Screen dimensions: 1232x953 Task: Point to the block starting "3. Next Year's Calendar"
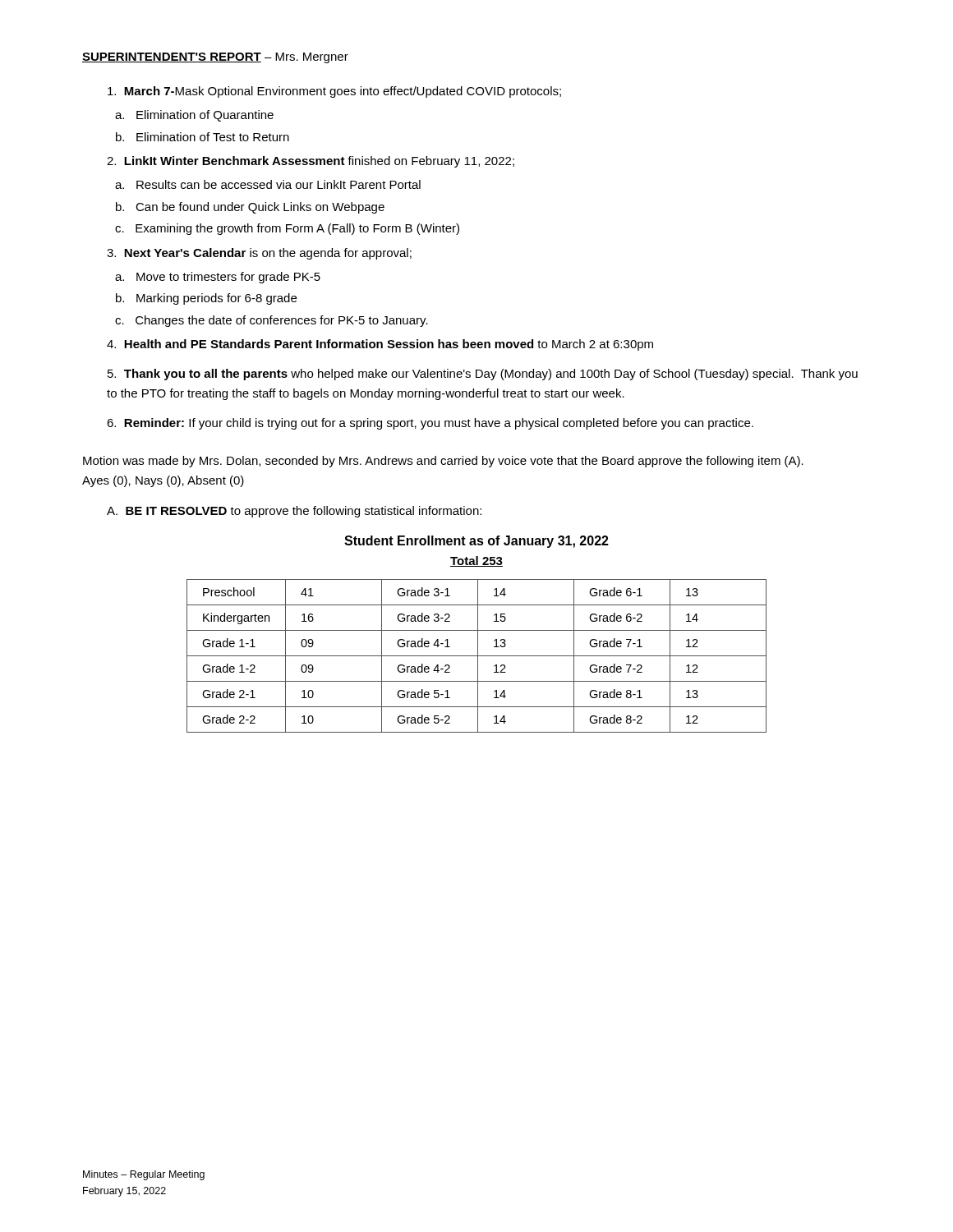point(260,252)
